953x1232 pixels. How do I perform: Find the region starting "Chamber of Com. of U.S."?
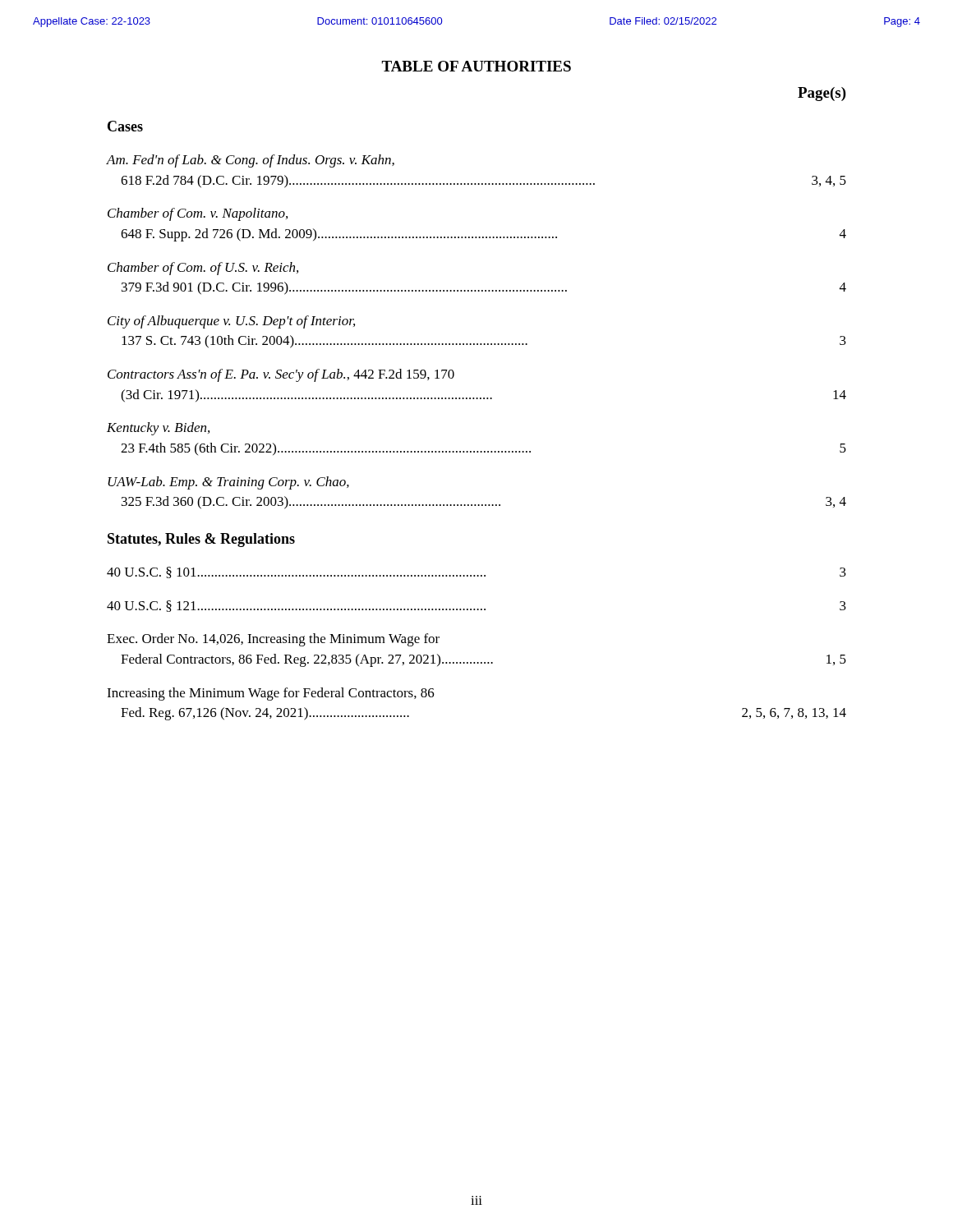coord(476,279)
